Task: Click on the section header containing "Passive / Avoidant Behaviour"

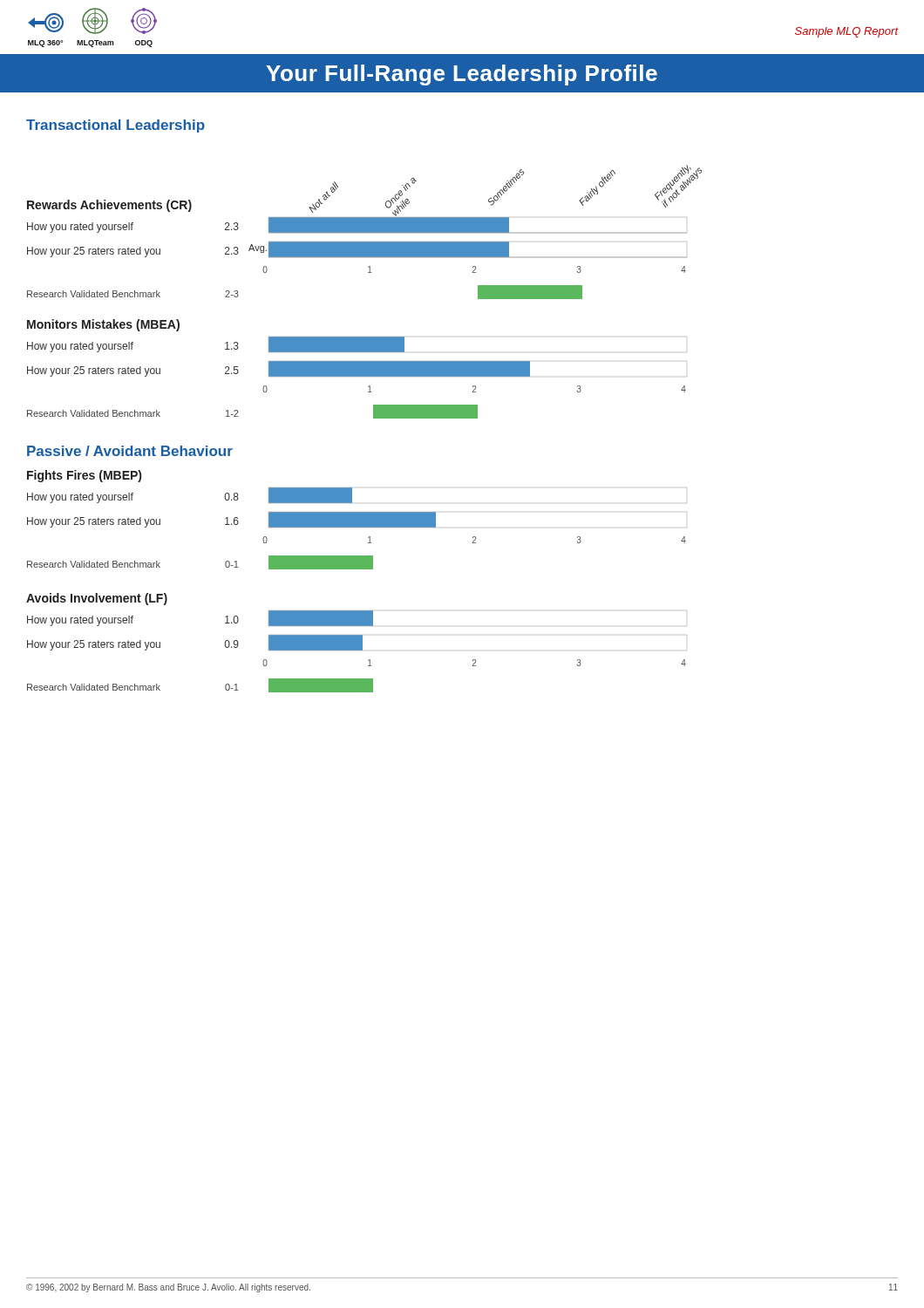Action: [129, 451]
